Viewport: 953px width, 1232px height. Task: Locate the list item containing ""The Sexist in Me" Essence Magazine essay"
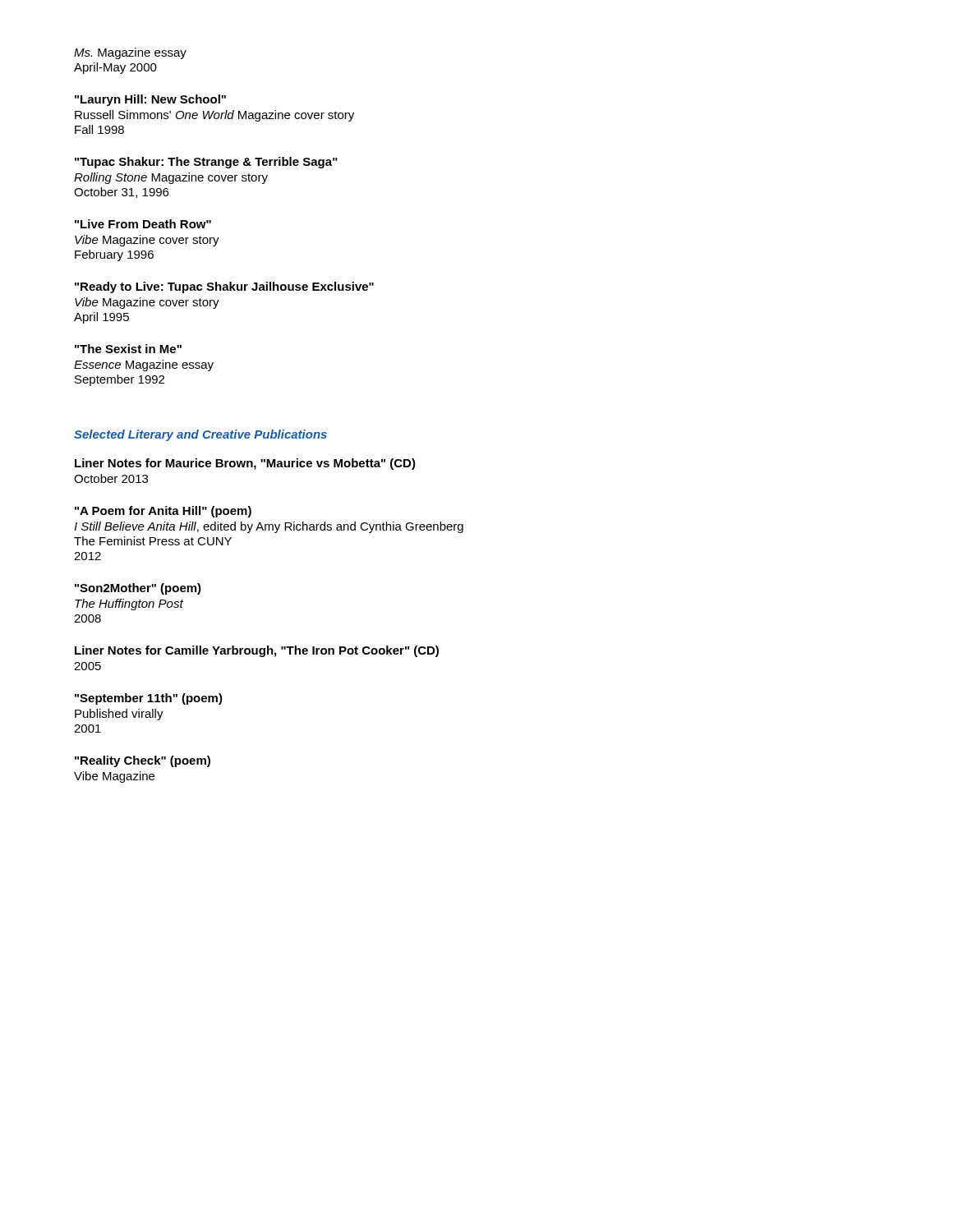click(128, 349)
